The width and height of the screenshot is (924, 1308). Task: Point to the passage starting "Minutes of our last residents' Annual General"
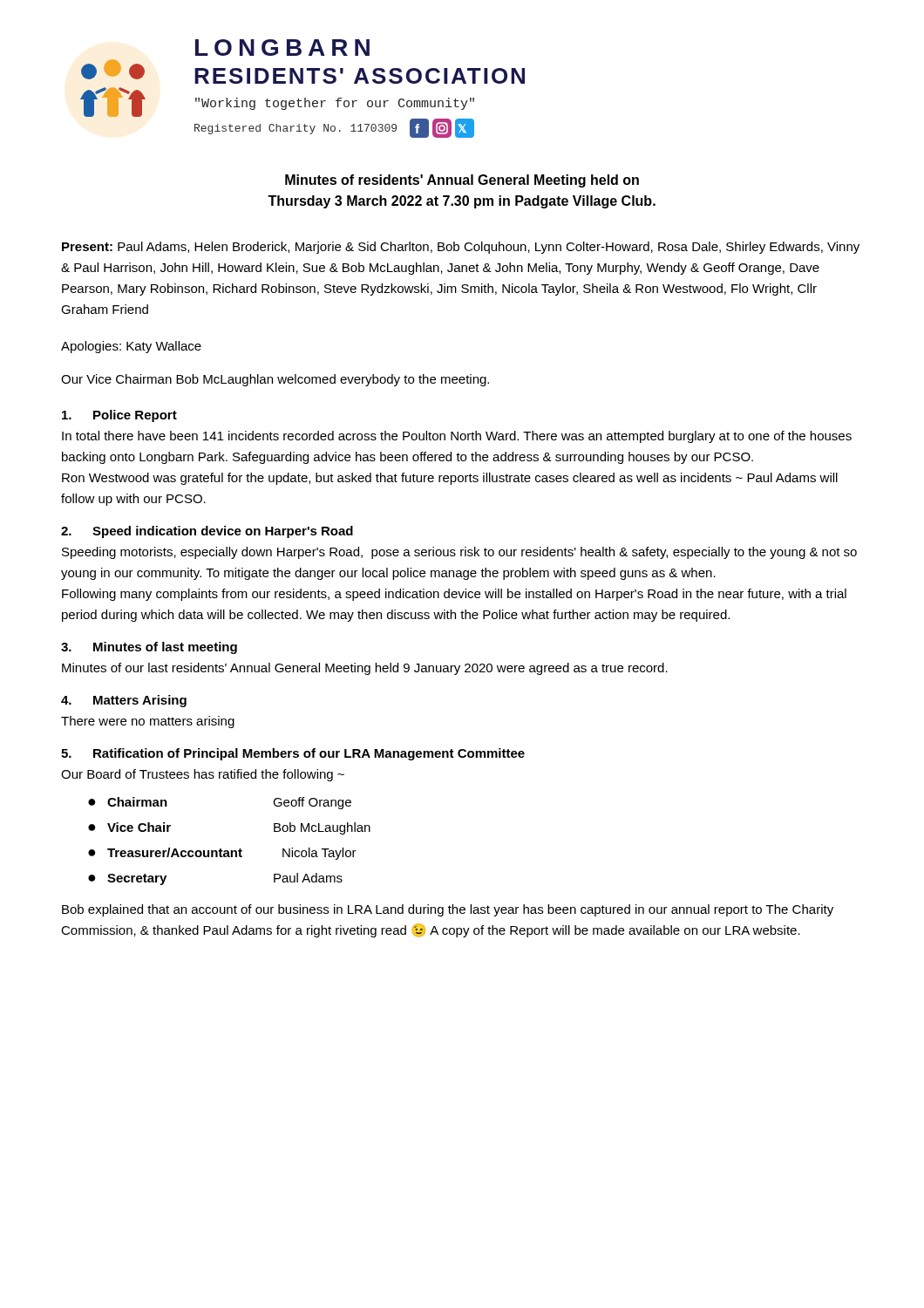[x=365, y=668]
